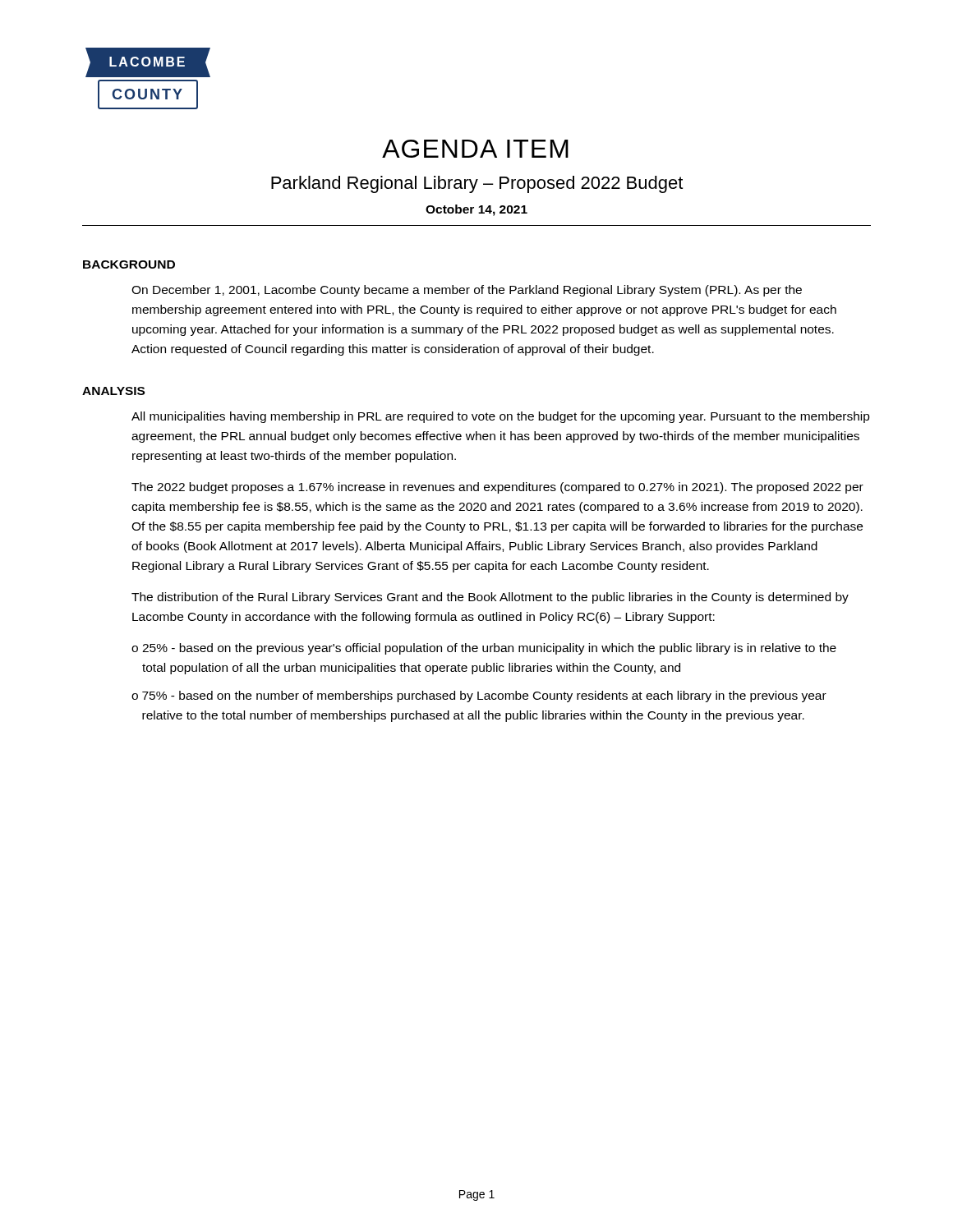Locate the passage starting "o 25% - based on the previous year's"
This screenshot has width=953, height=1232.
pyautogui.click(x=476, y=658)
